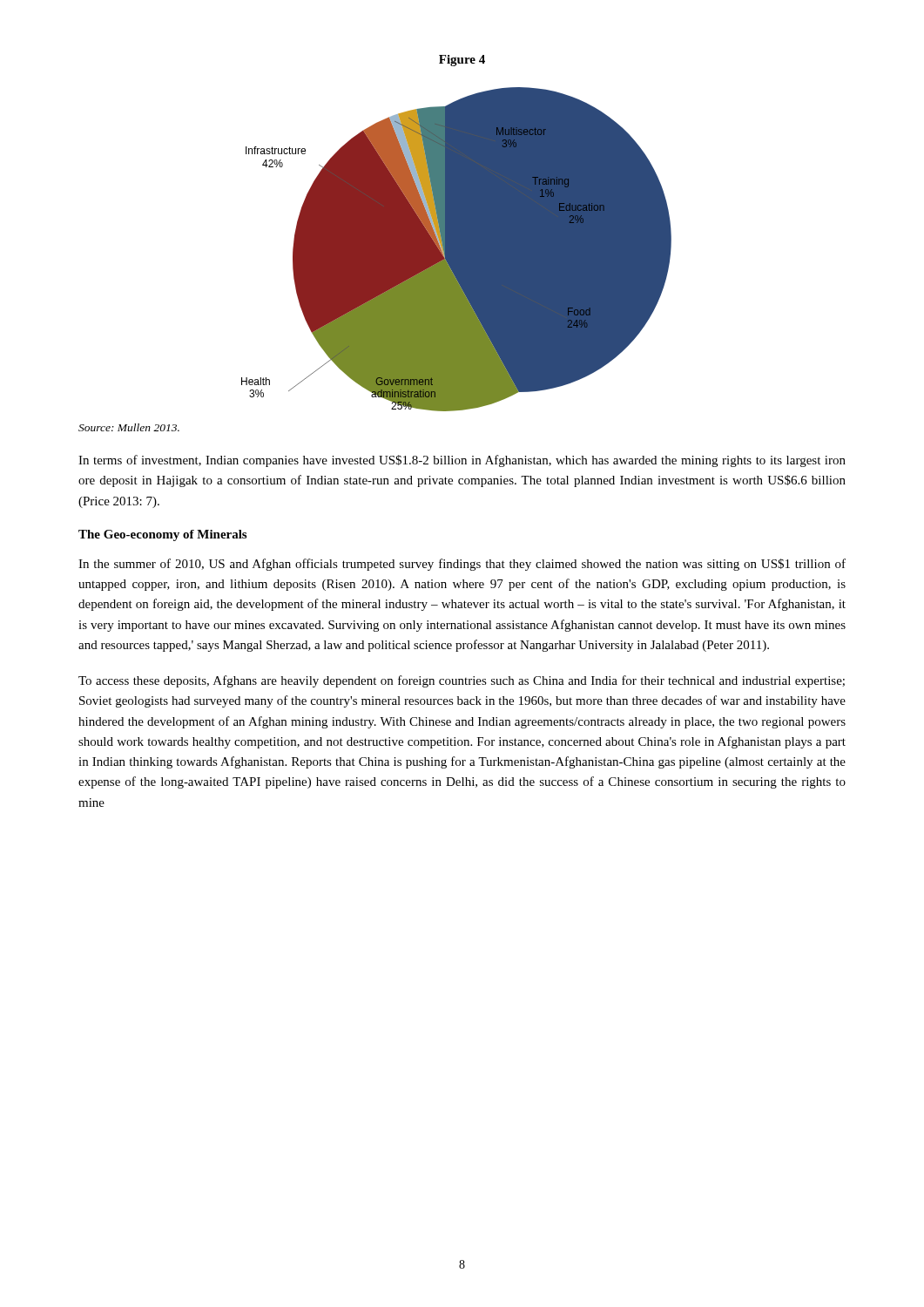Find the pie chart

462,246
